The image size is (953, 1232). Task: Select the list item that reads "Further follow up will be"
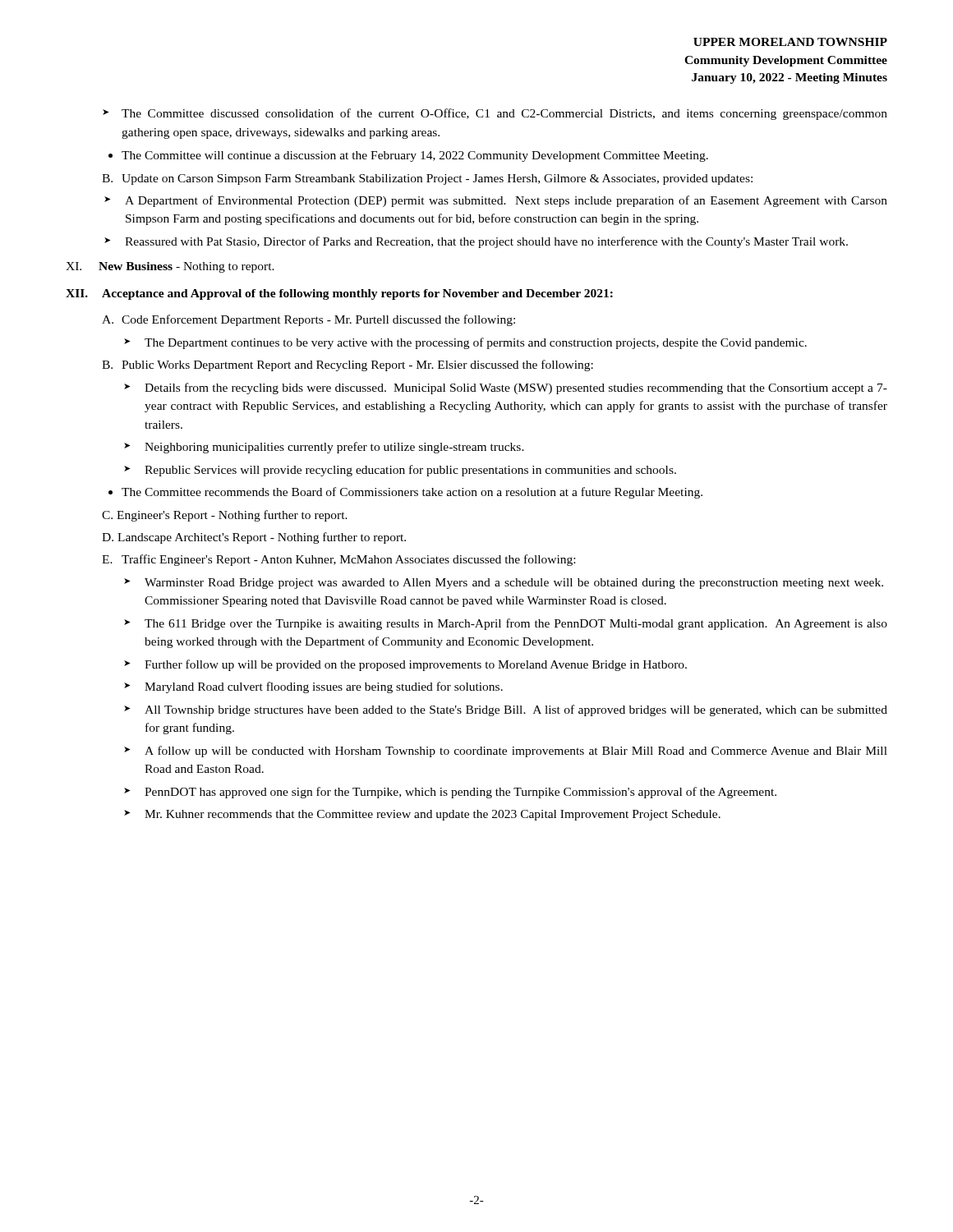(416, 664)
